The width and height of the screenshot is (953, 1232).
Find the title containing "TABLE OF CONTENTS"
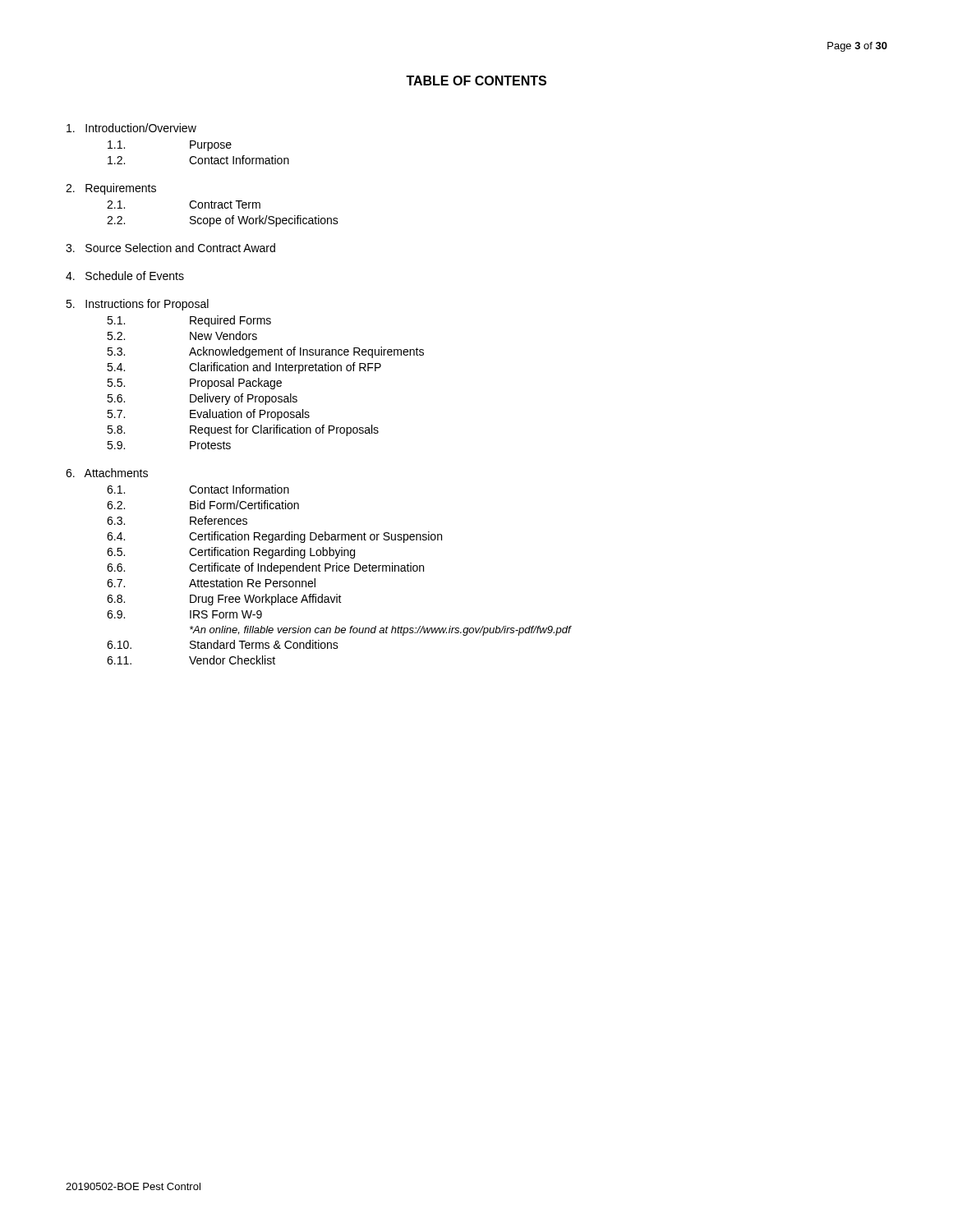pos(476,81)
